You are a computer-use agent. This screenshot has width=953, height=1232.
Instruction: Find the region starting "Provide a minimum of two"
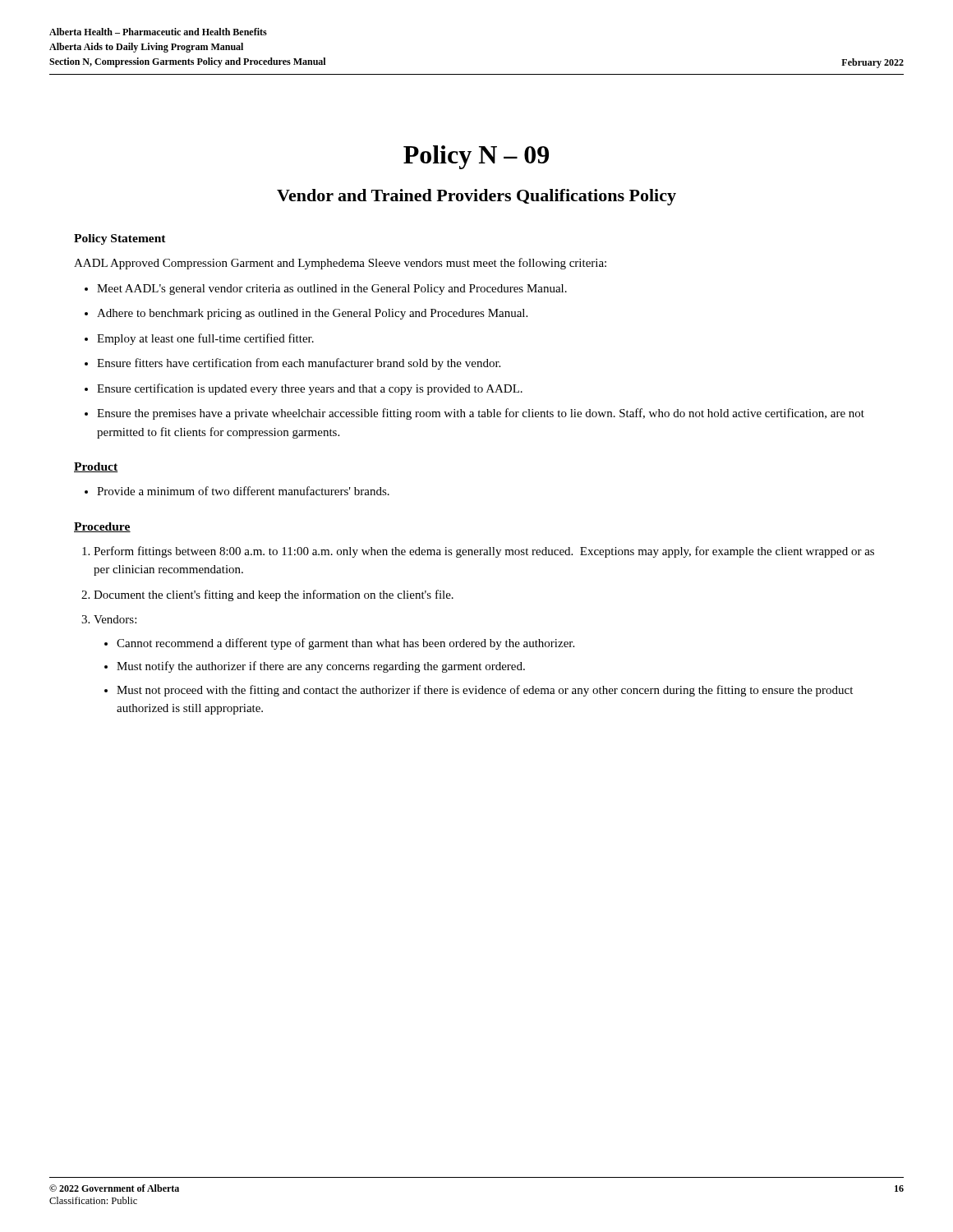237,491
